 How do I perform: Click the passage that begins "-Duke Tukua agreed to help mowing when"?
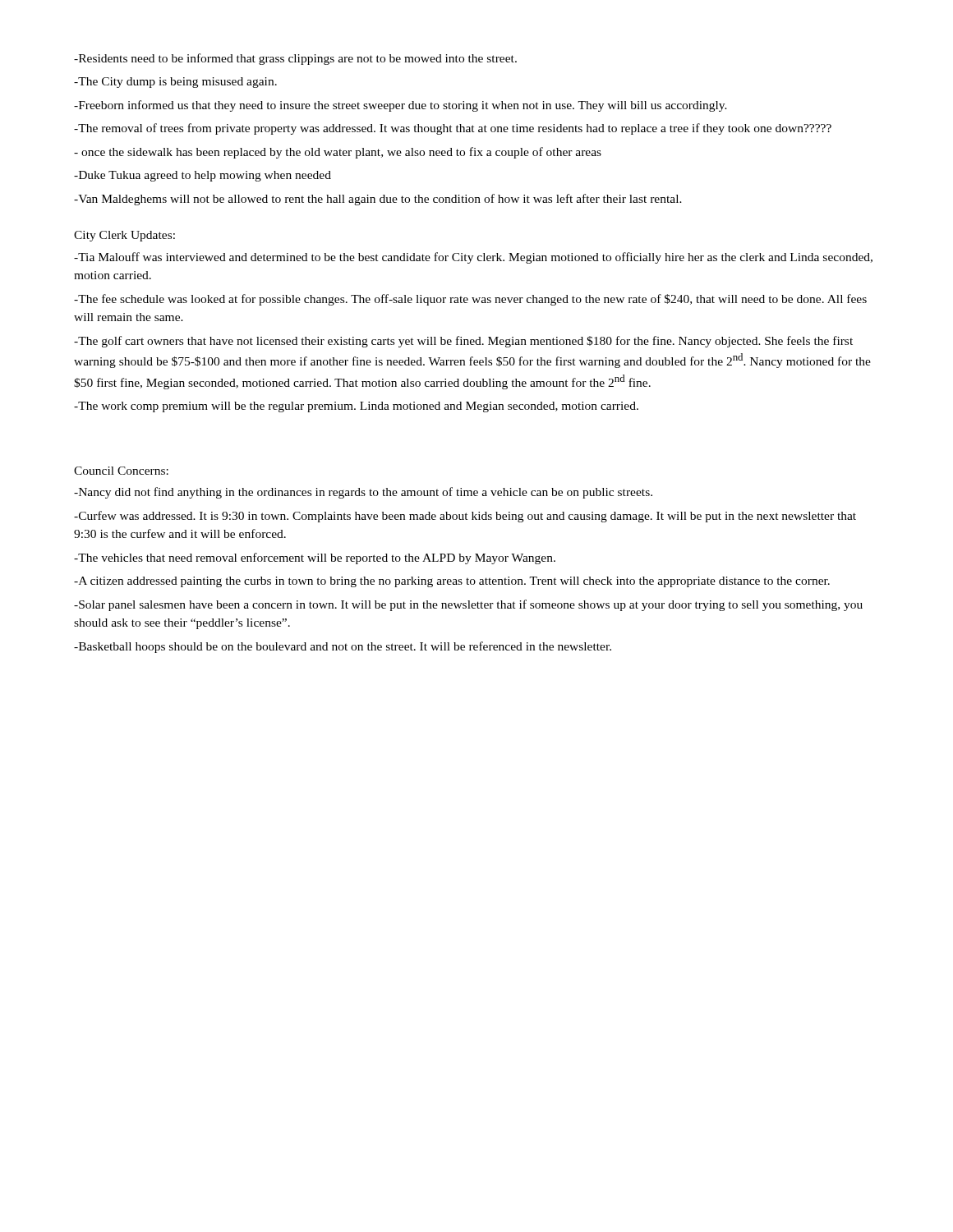203,175
